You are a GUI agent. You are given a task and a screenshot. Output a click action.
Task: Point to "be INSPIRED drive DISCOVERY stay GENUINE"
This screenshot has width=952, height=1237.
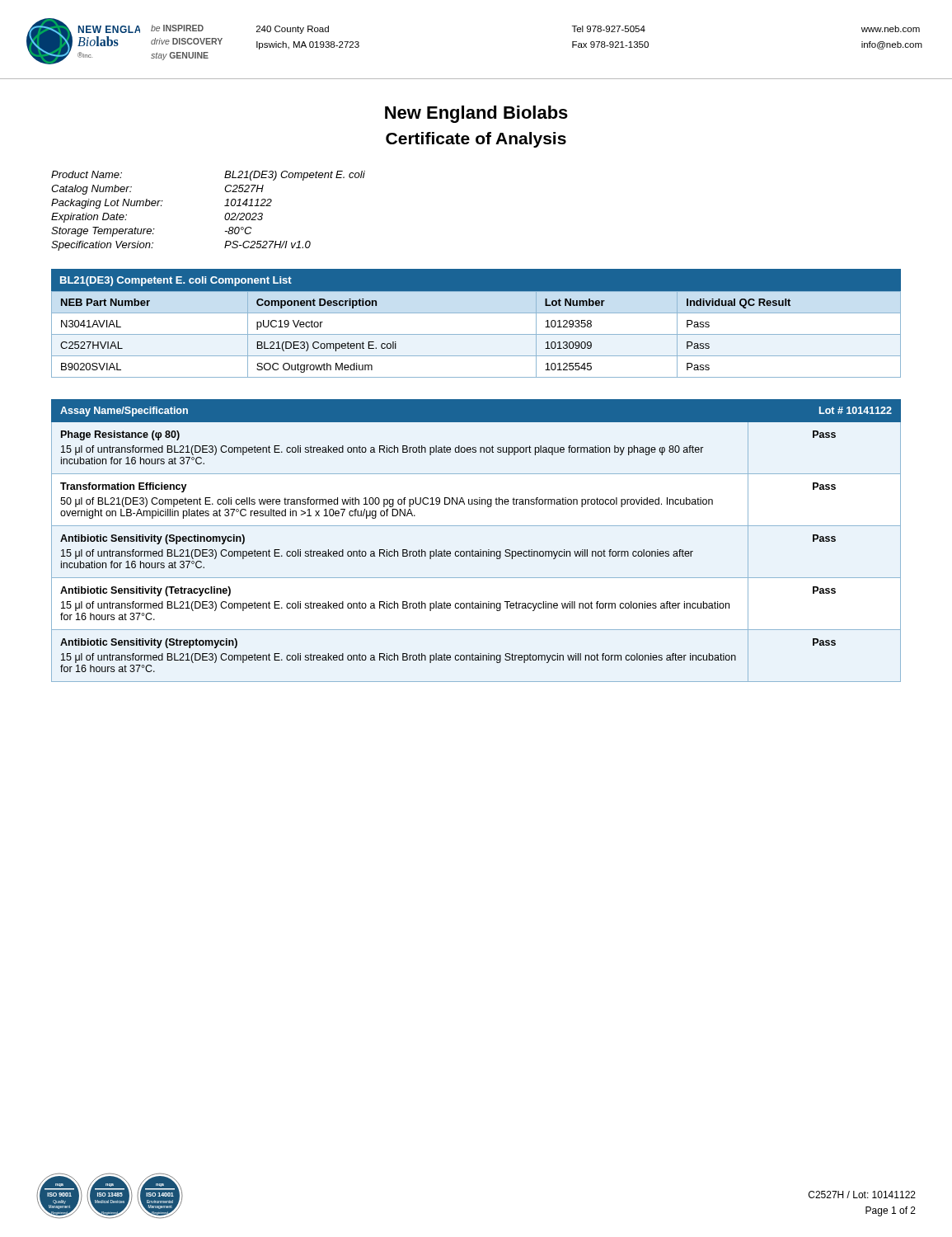pyautogui.click(x=187, y=42)
